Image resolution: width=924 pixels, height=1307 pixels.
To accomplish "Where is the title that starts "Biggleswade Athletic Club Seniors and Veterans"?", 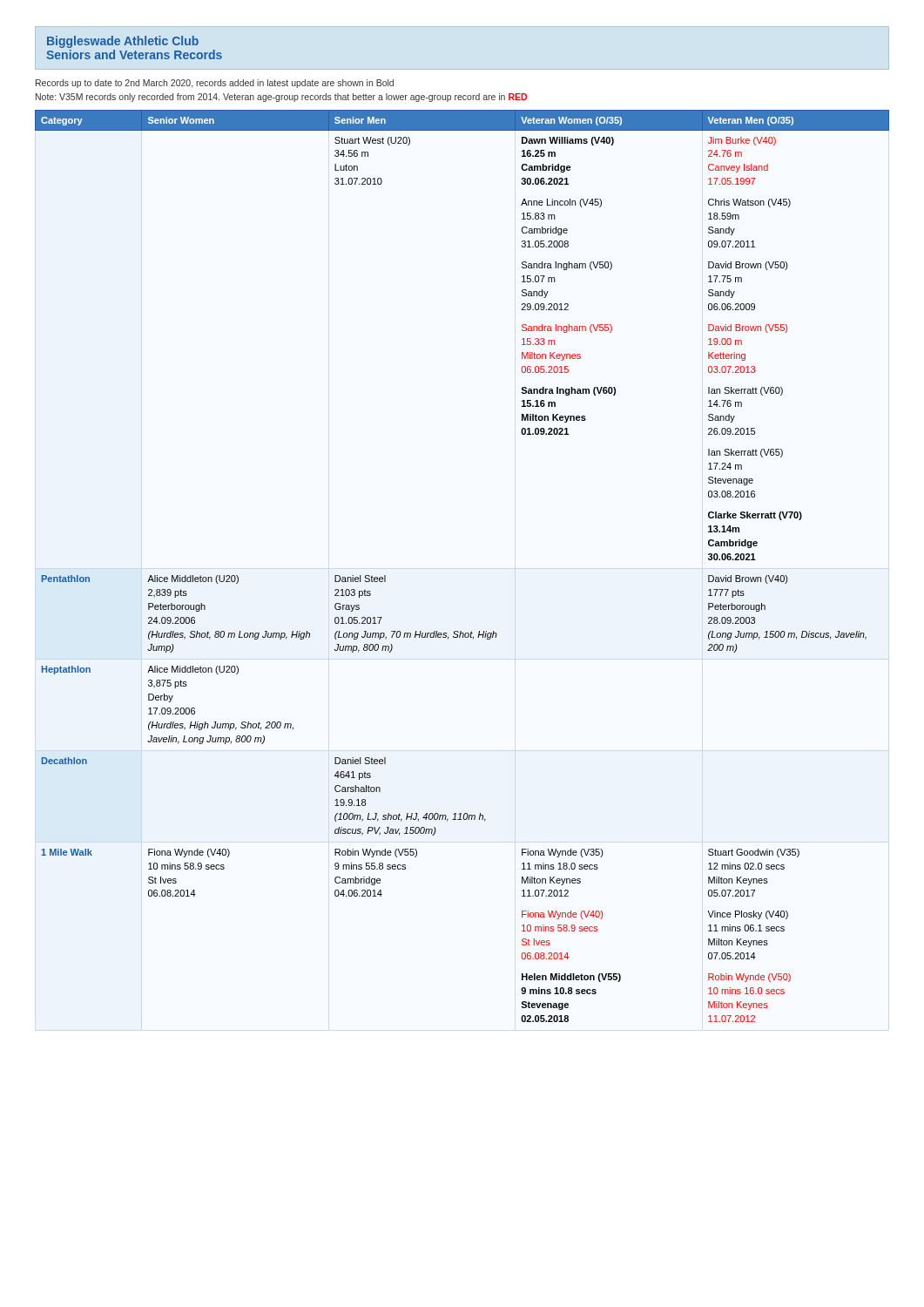I will point(123,42).
